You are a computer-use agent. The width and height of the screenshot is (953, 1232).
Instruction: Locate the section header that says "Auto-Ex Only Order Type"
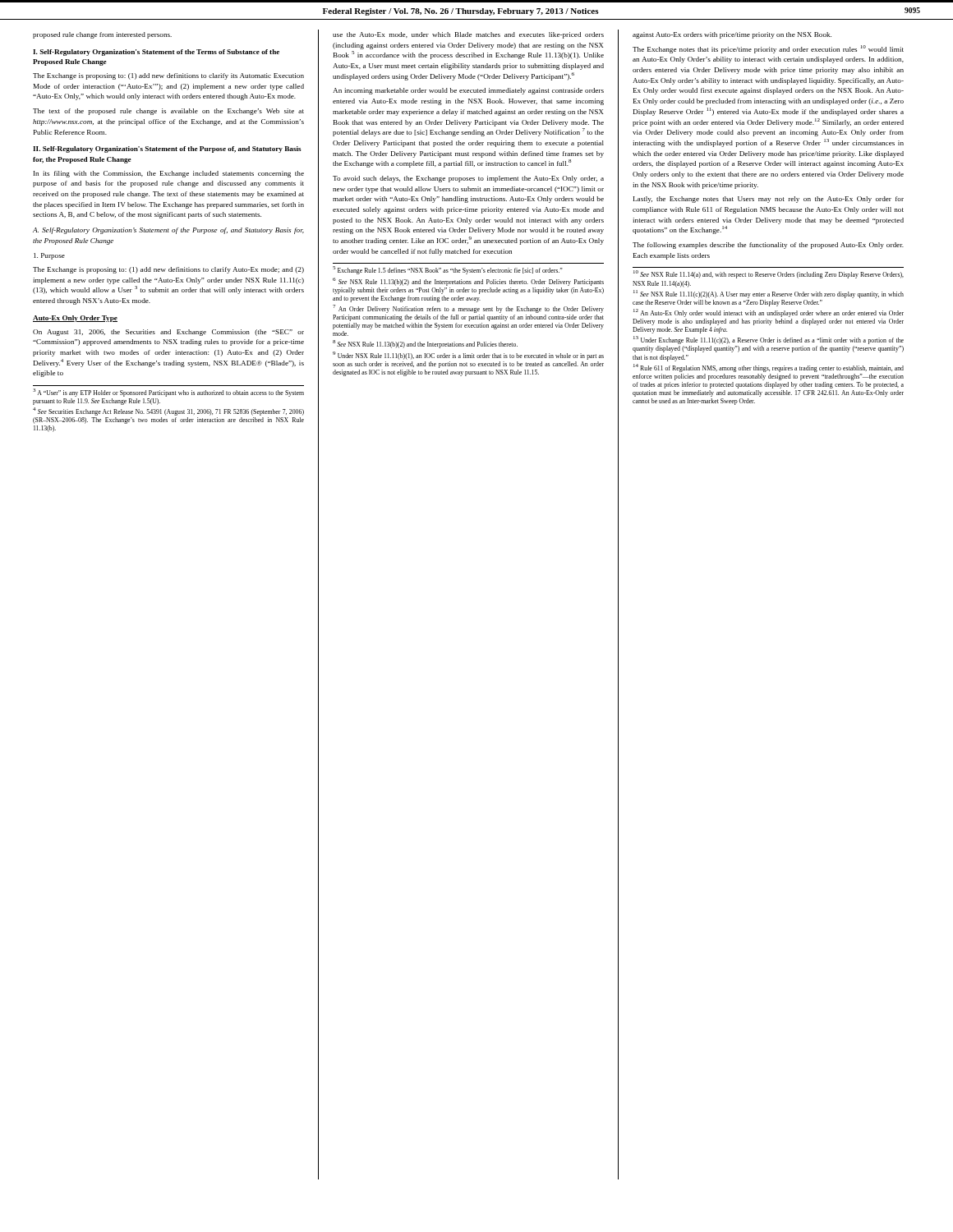(168, 318)
